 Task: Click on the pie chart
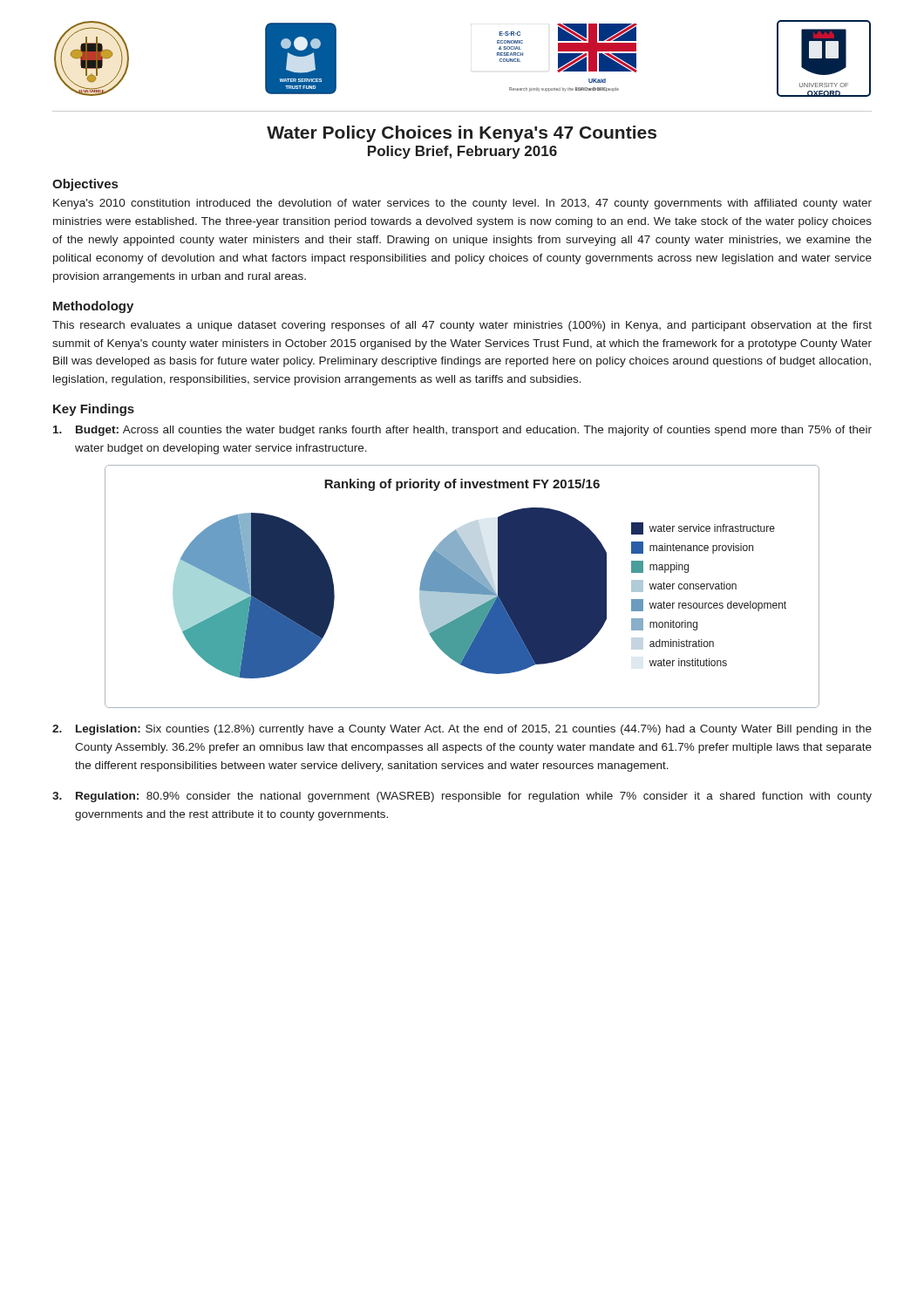(462, 587)
